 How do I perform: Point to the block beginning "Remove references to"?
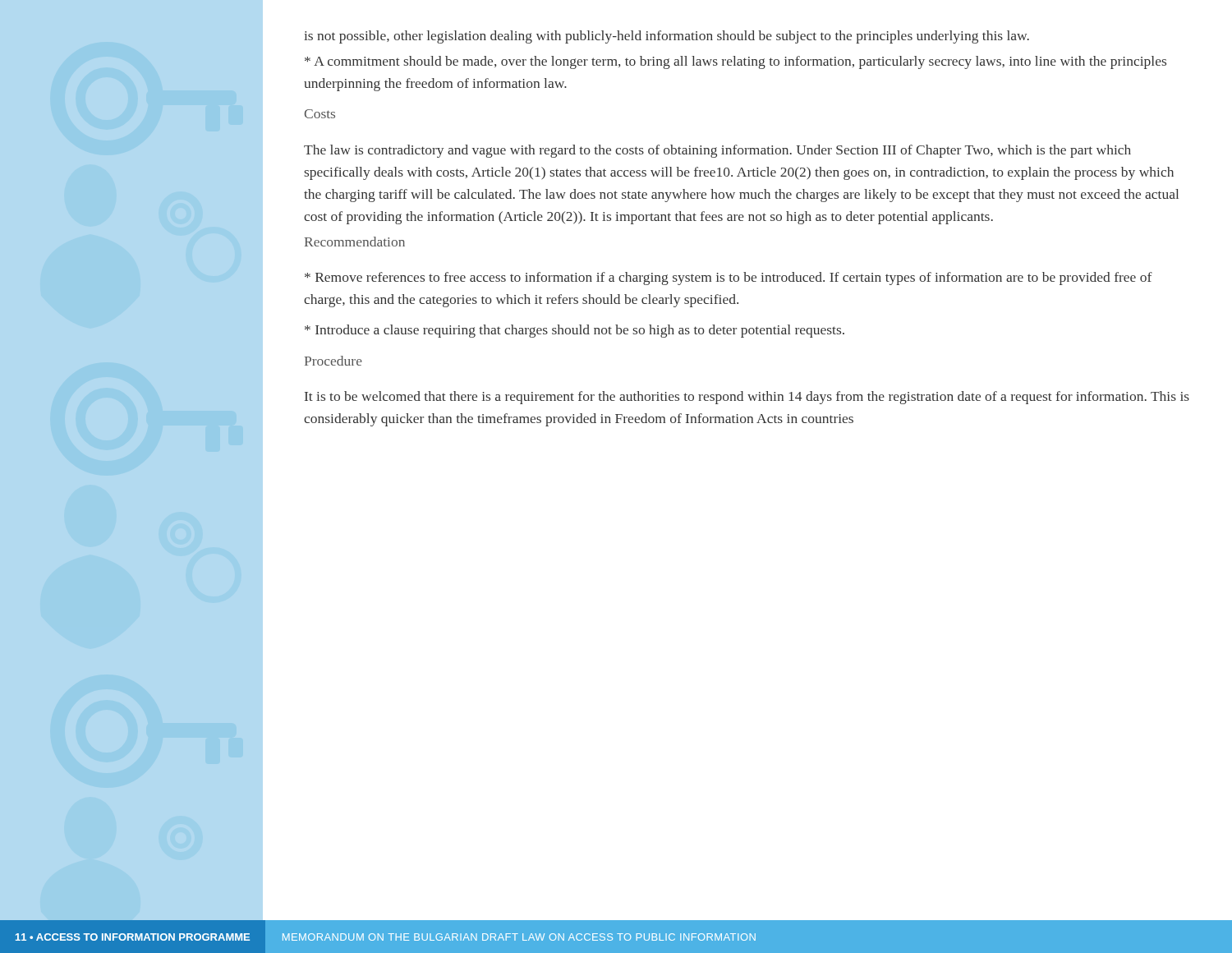coord(728,288)
